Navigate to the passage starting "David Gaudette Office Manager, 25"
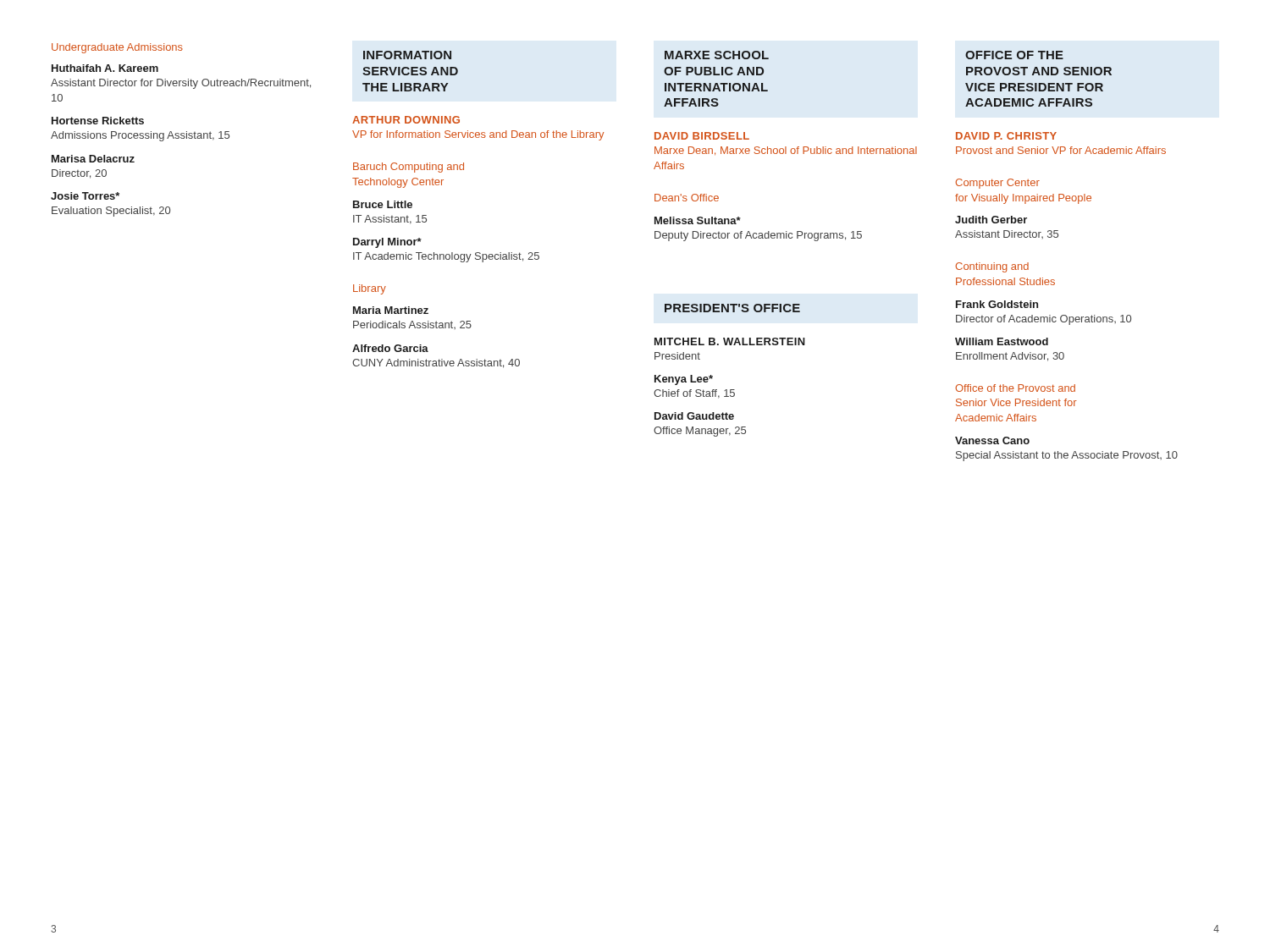The image size is (1270, 952). coord(694,416)
